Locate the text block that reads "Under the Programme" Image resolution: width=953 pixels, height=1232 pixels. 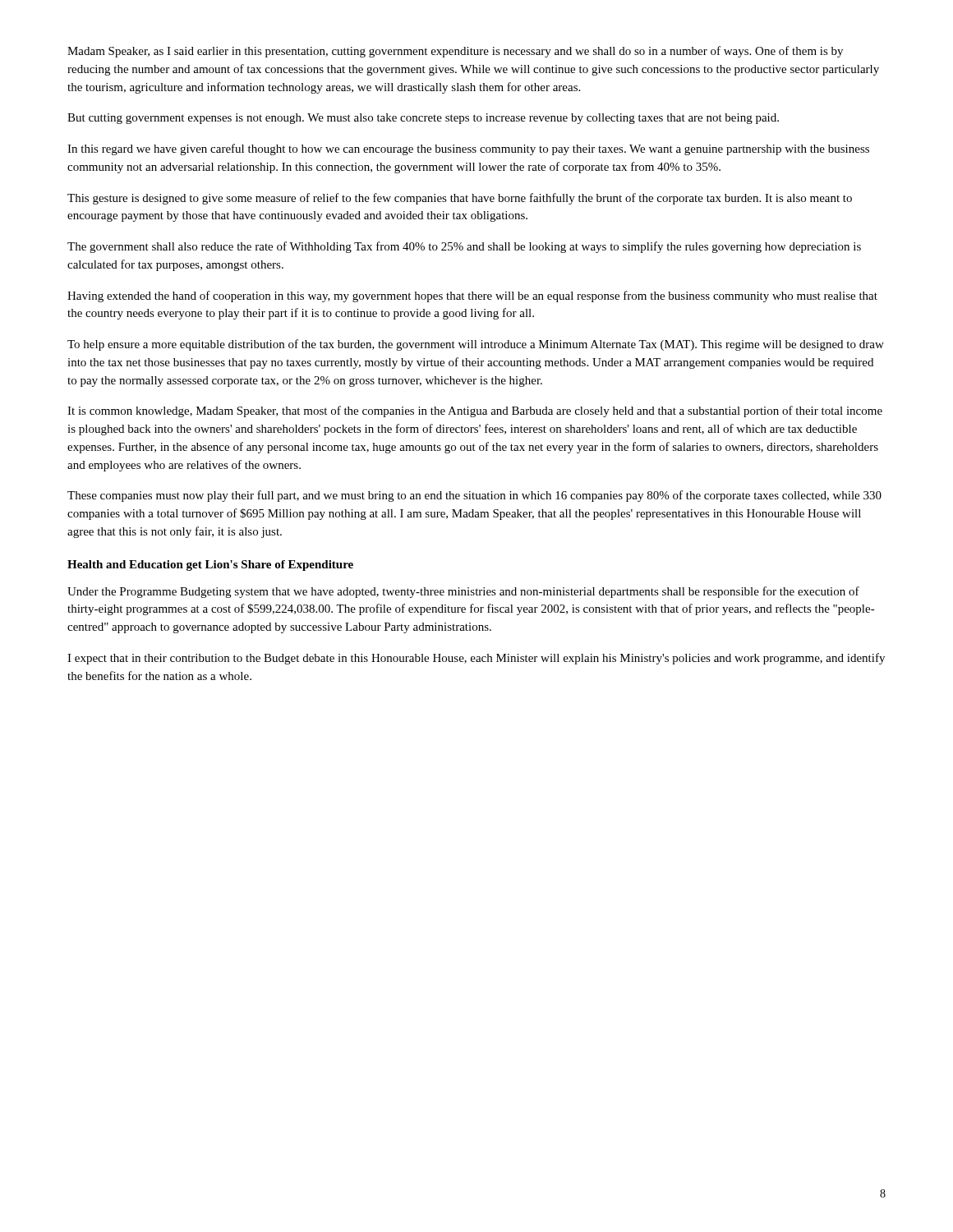coord(471,609)
